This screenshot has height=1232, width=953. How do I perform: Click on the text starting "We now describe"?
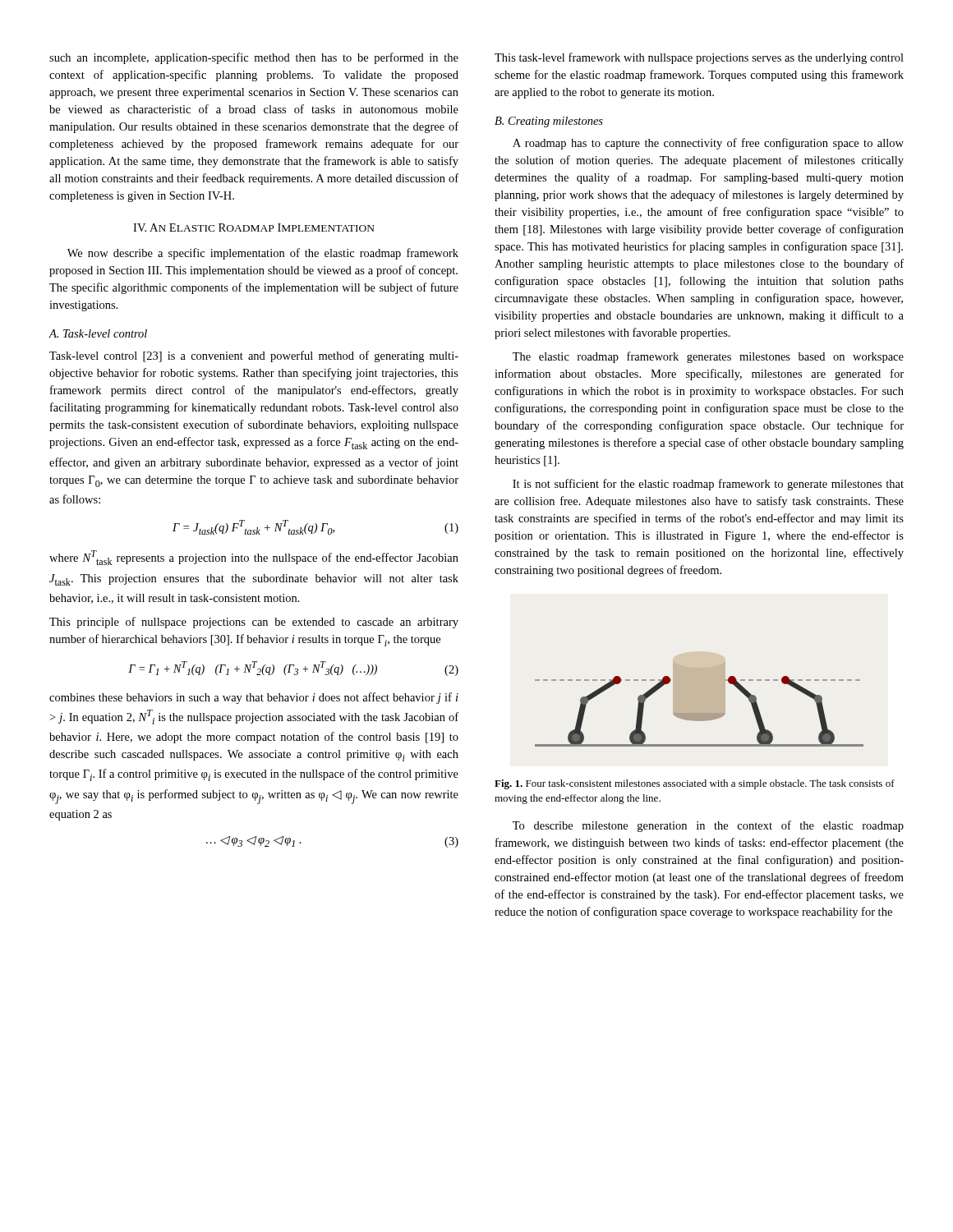point(254,279)
